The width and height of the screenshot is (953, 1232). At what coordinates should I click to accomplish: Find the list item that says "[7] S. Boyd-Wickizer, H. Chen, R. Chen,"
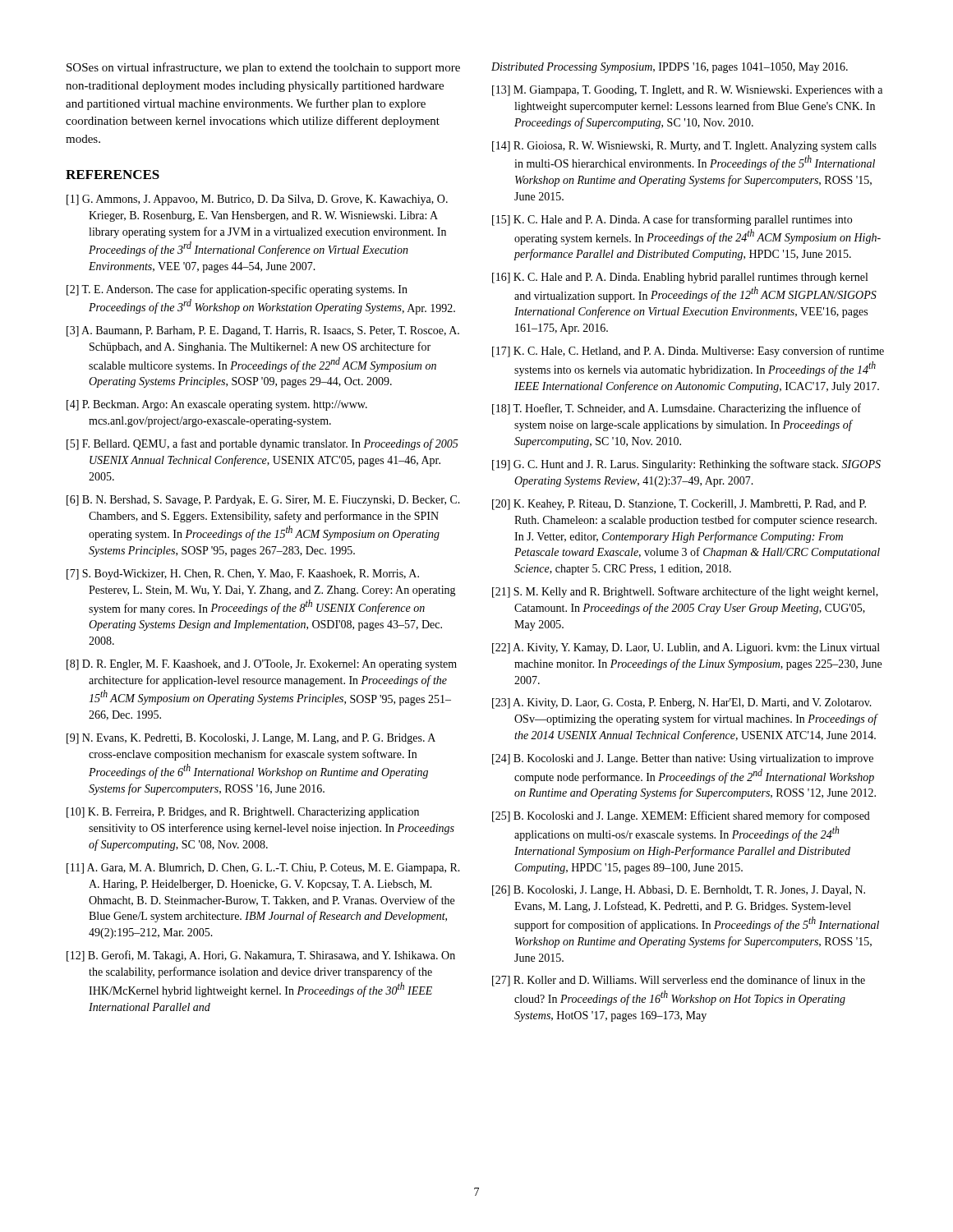tap(261, 607)
